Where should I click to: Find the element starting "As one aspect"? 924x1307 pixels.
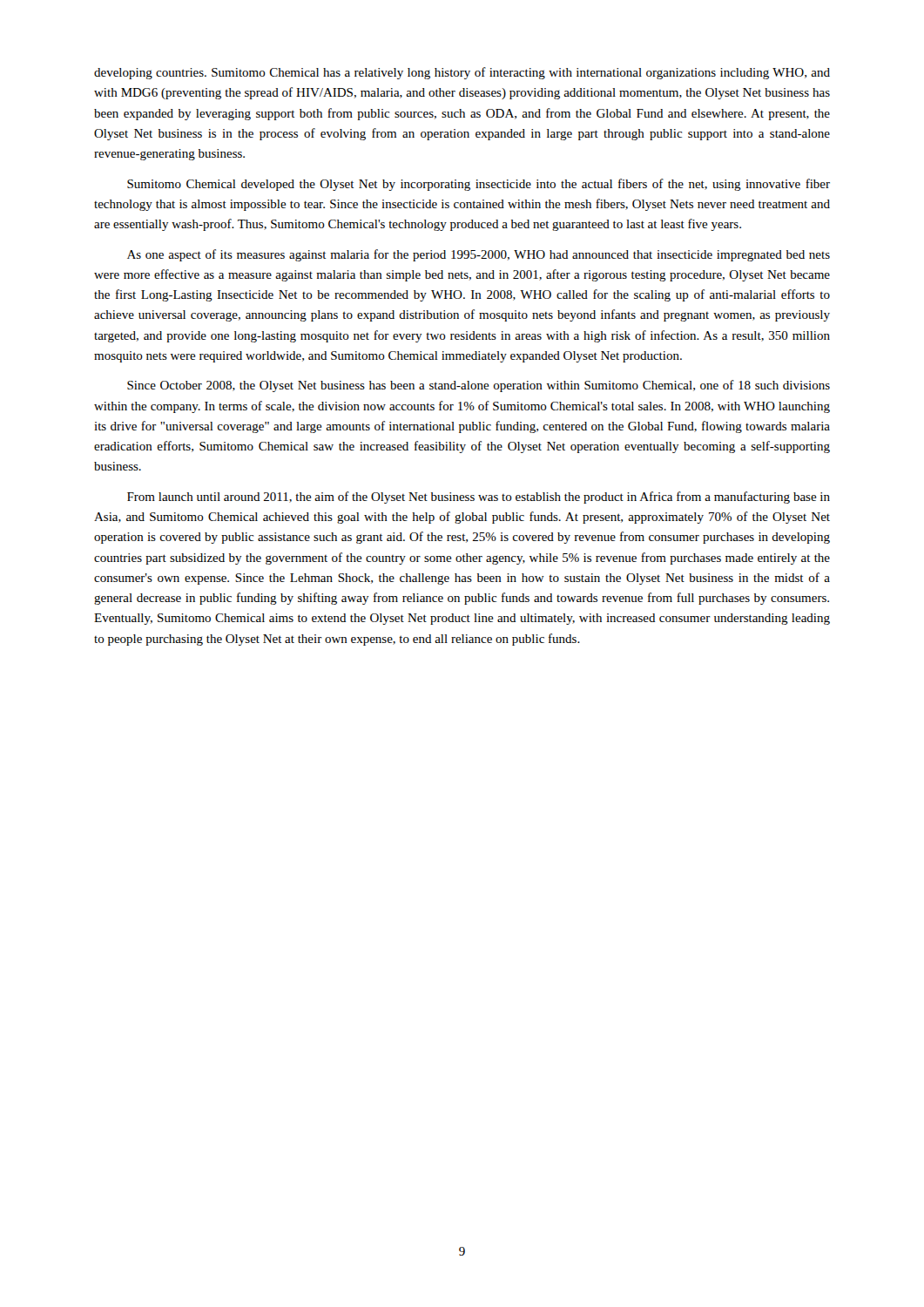(x=462, y=305)
